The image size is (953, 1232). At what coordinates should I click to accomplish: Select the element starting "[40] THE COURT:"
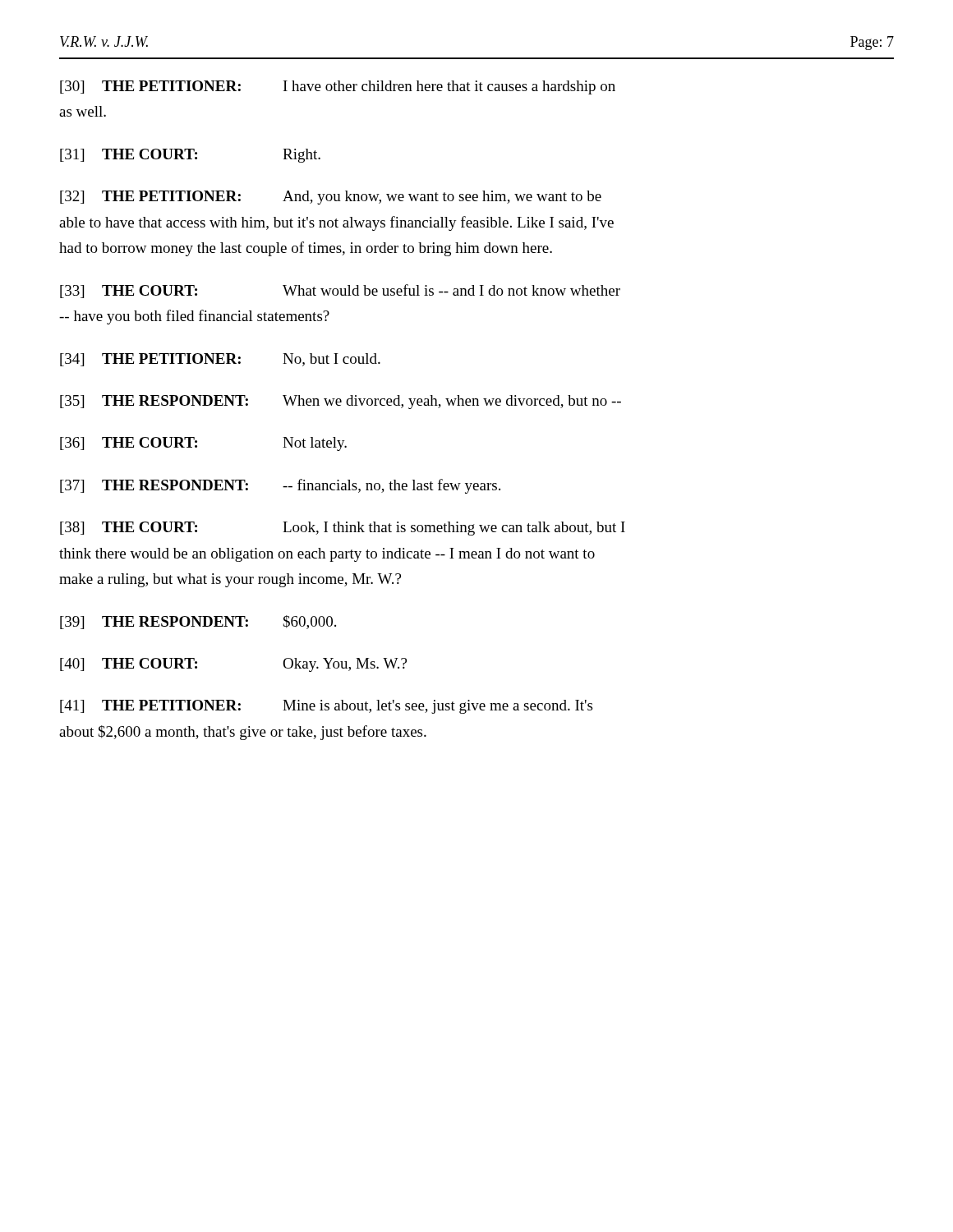pos(142,665)
